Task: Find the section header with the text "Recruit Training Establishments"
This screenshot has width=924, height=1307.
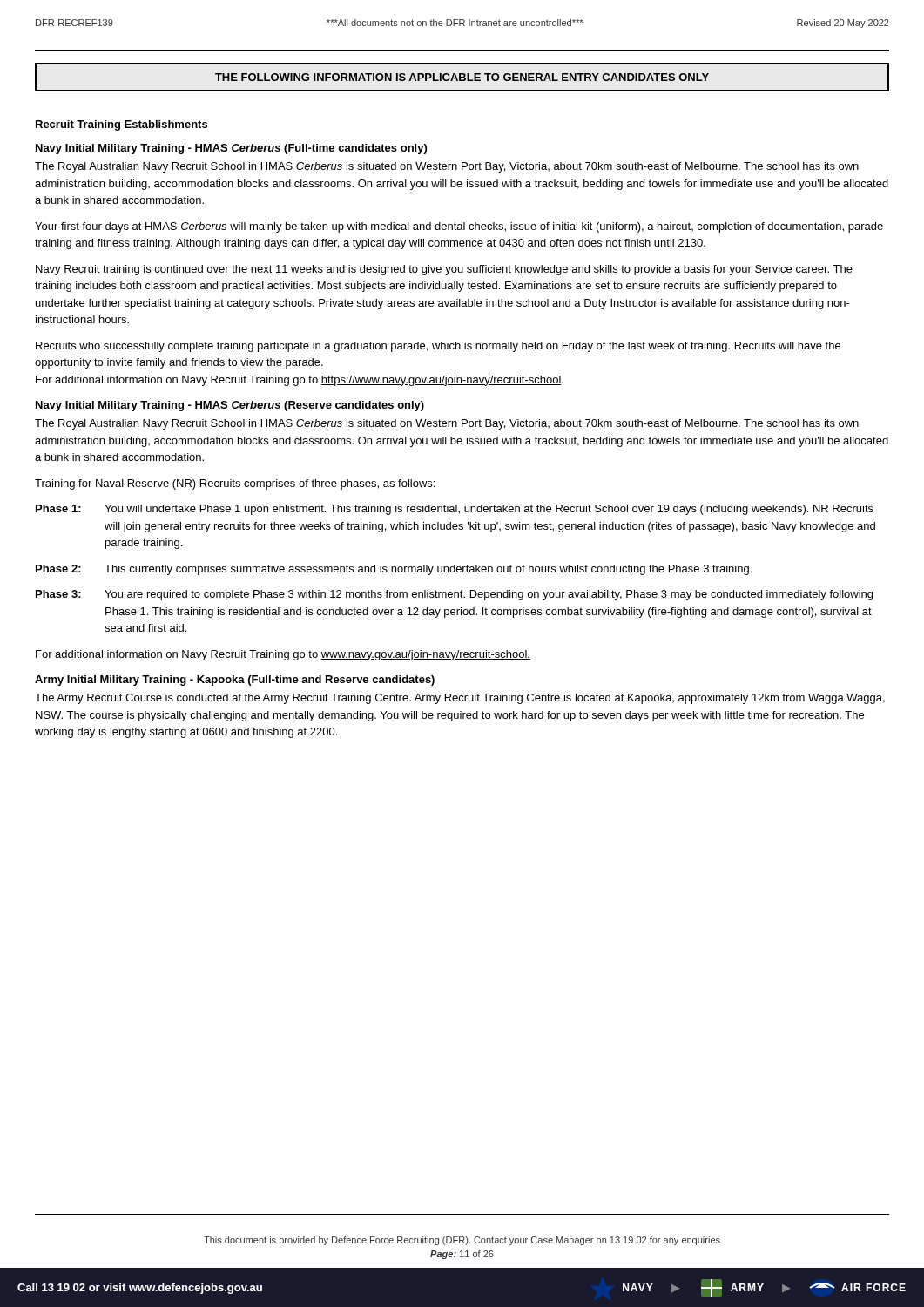Action: pyautogui.click(x=121, y=124)
